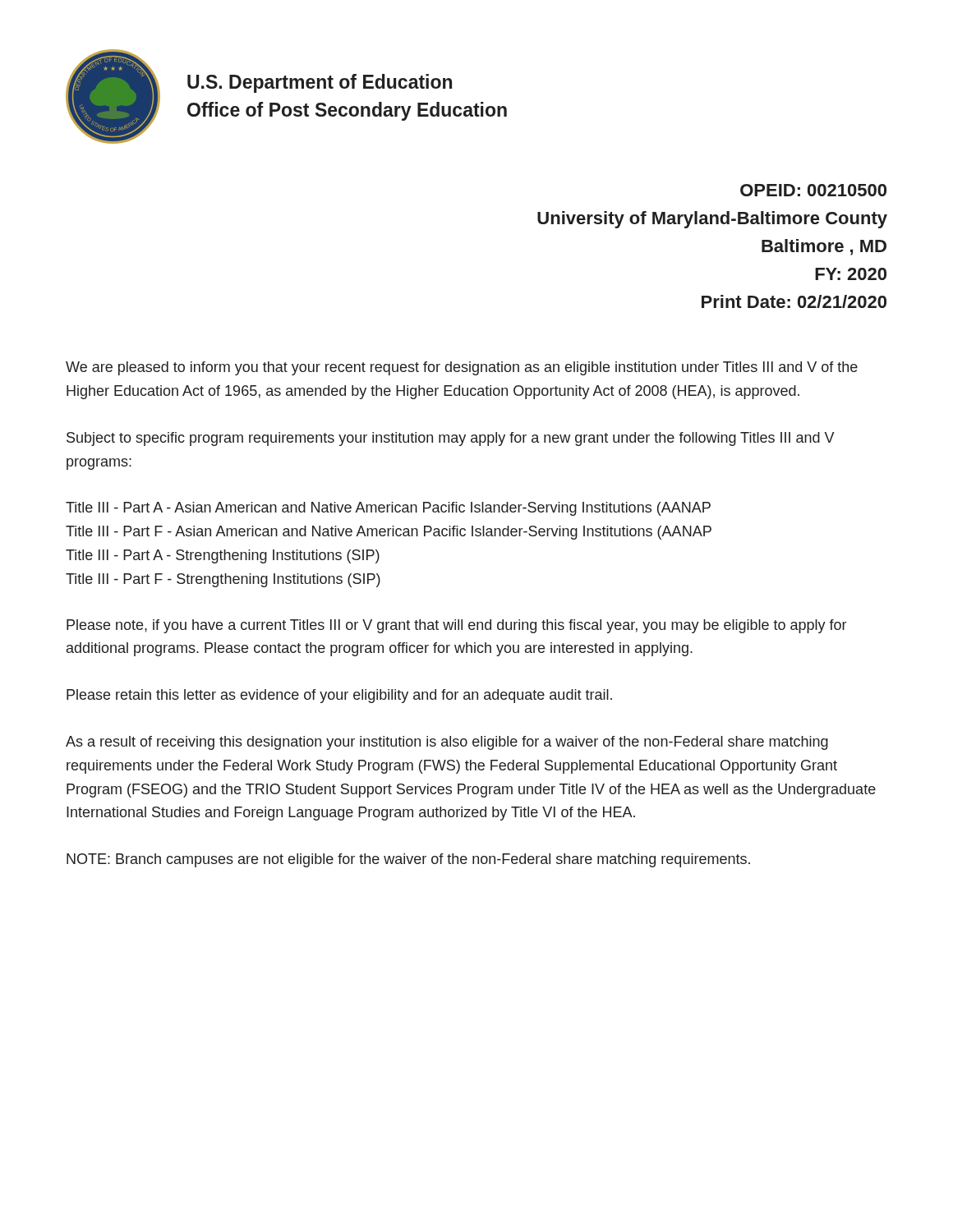Find the text block containing "We are pleased to inform you that"

462,379
